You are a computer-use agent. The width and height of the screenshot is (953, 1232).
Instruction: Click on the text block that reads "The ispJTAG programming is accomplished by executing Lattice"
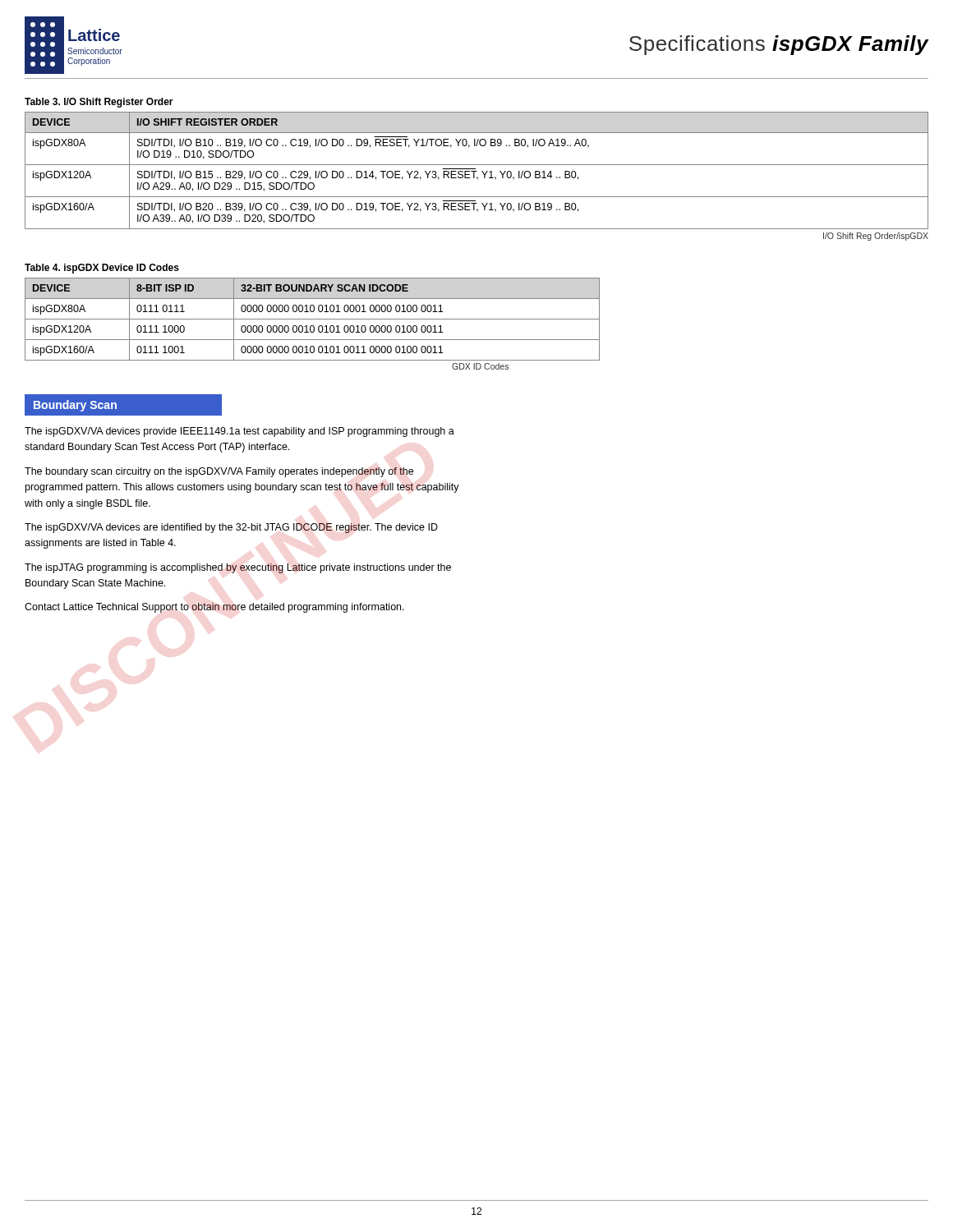point(238,575)
